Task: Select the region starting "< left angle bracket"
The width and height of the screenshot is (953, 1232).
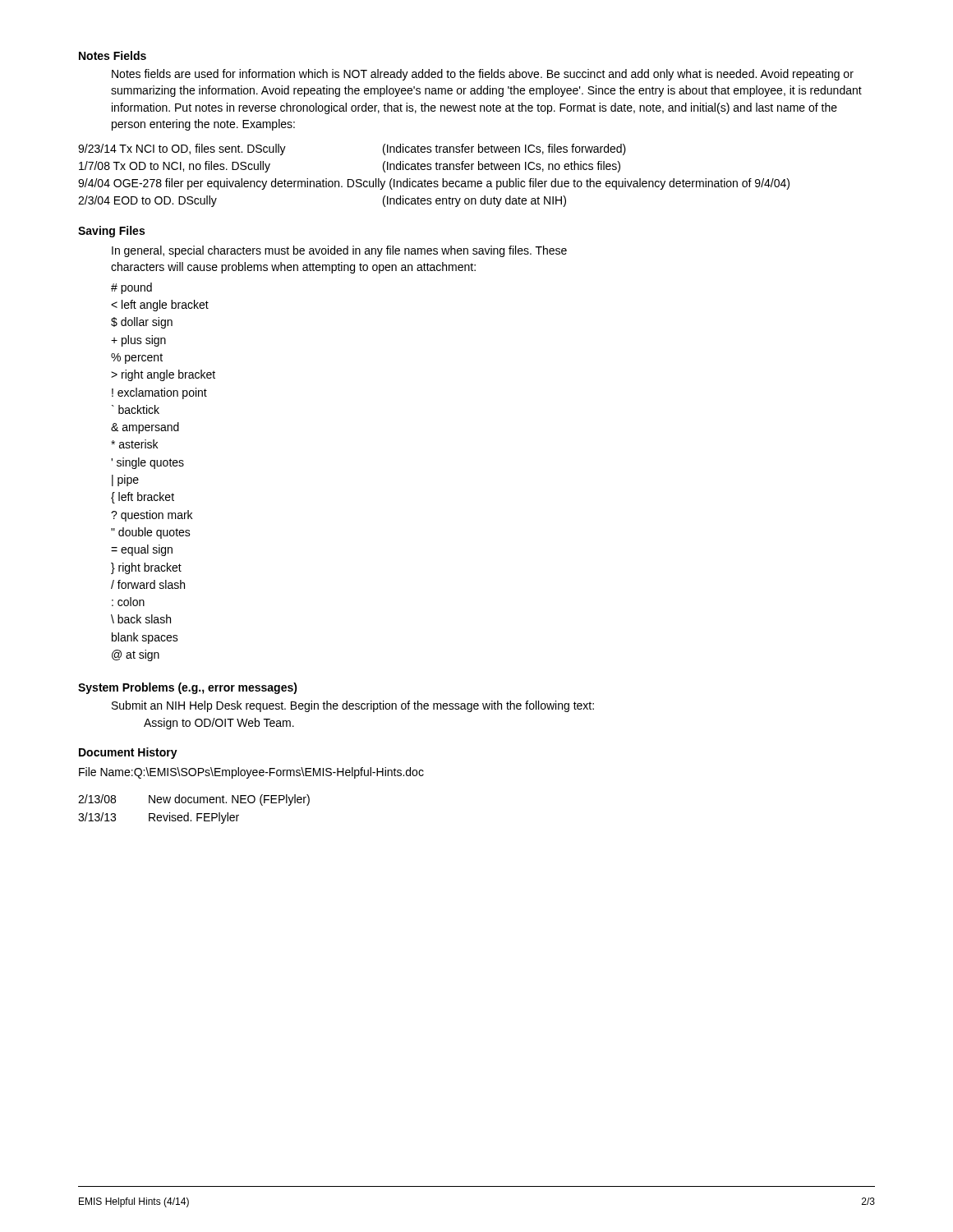Action: pyautogui.click(x=160, y=305)
